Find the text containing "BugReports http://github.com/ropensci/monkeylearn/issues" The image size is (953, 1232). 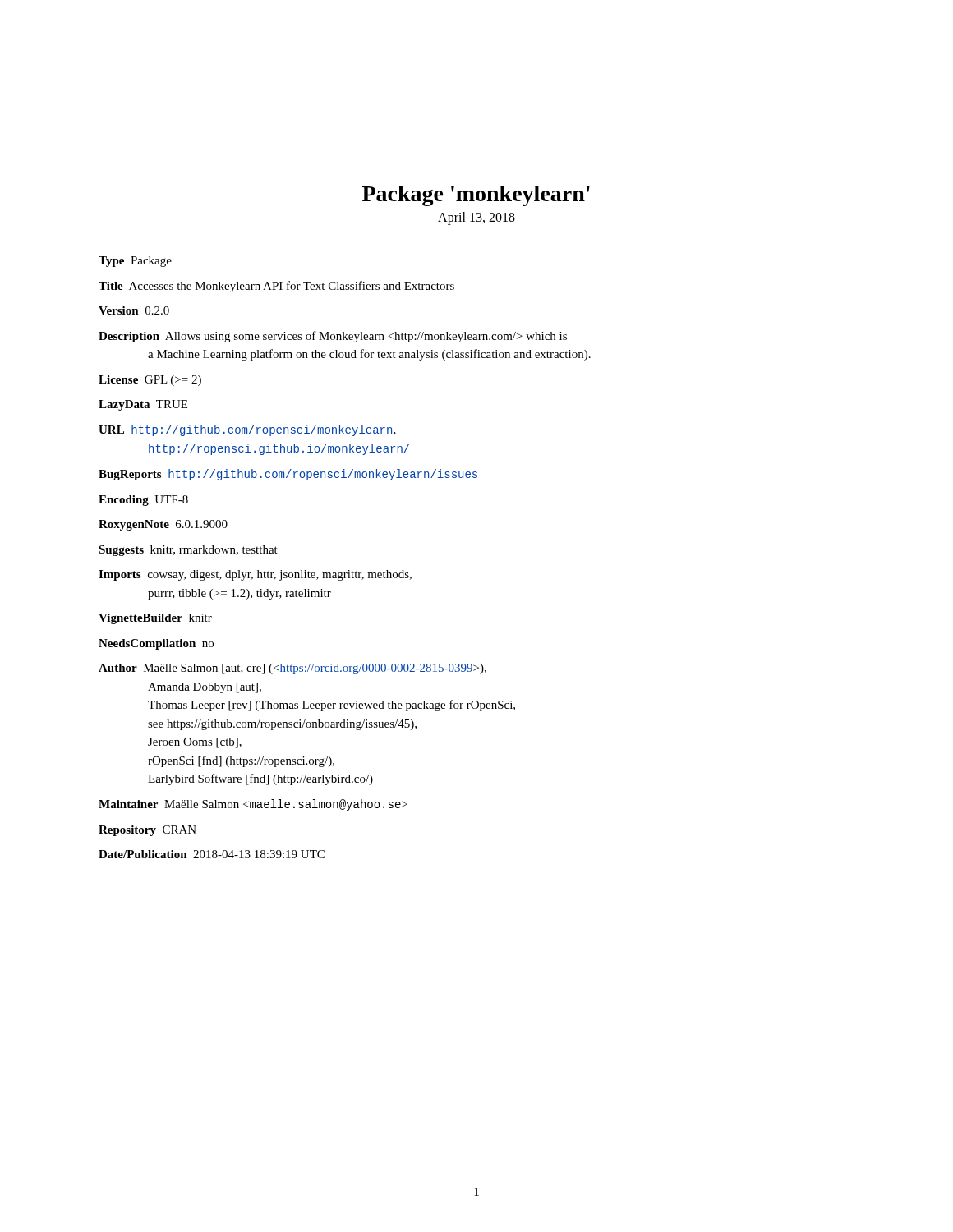(288, 474)
